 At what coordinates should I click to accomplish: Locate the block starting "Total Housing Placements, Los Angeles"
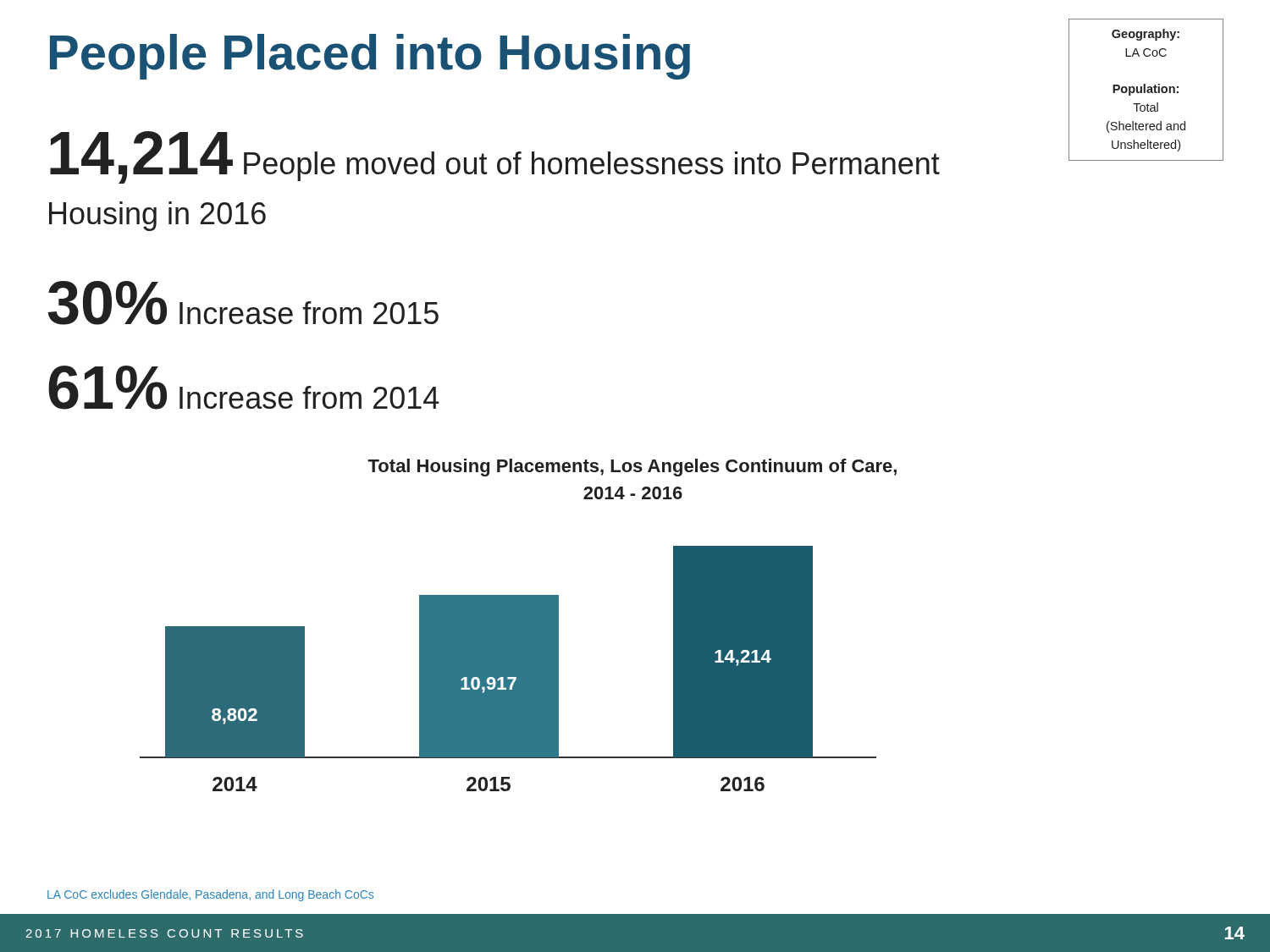633,479
